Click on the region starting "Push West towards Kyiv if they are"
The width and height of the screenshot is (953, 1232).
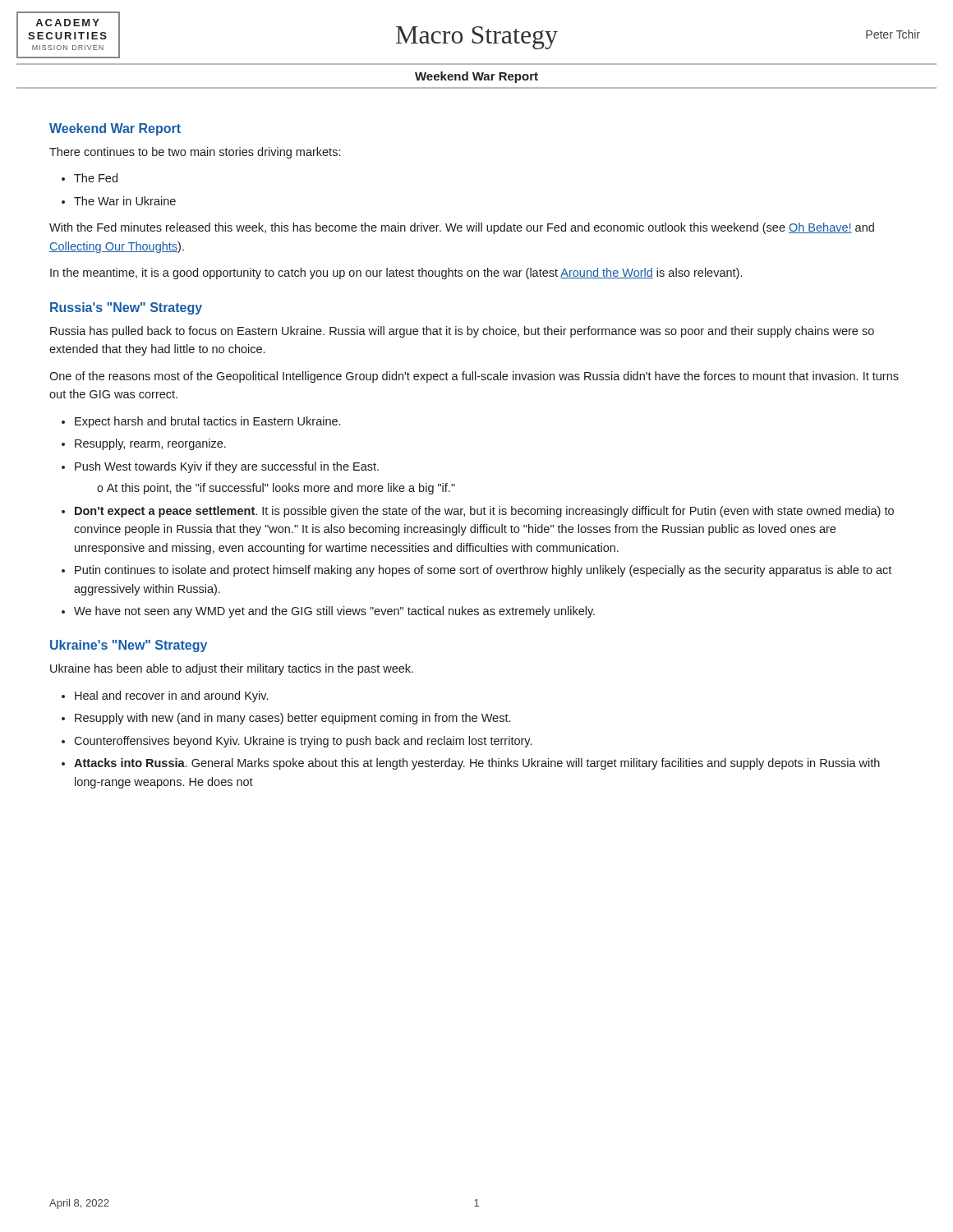[x=227, y=467]
